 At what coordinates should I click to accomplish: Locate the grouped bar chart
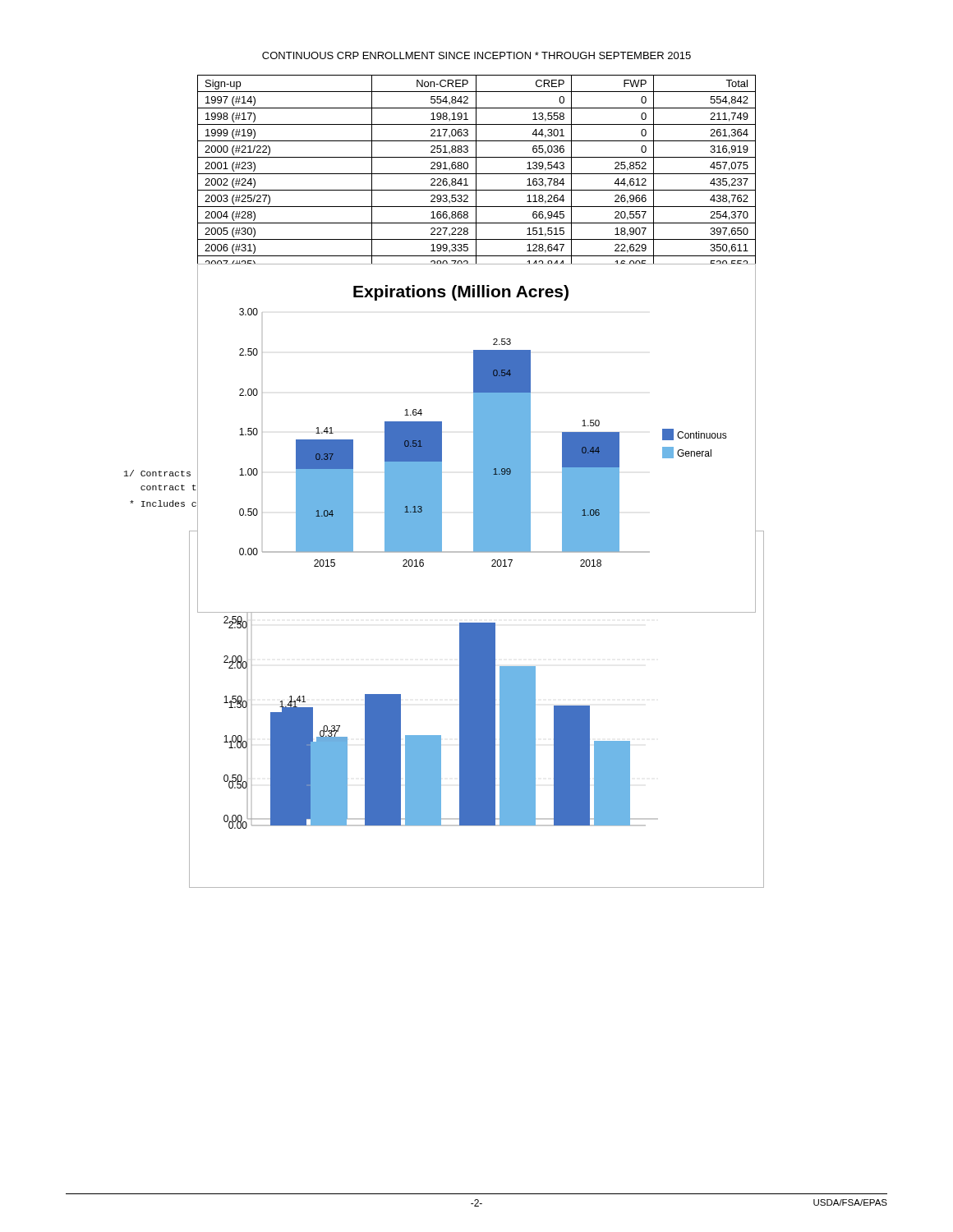[x=476, y=709]
